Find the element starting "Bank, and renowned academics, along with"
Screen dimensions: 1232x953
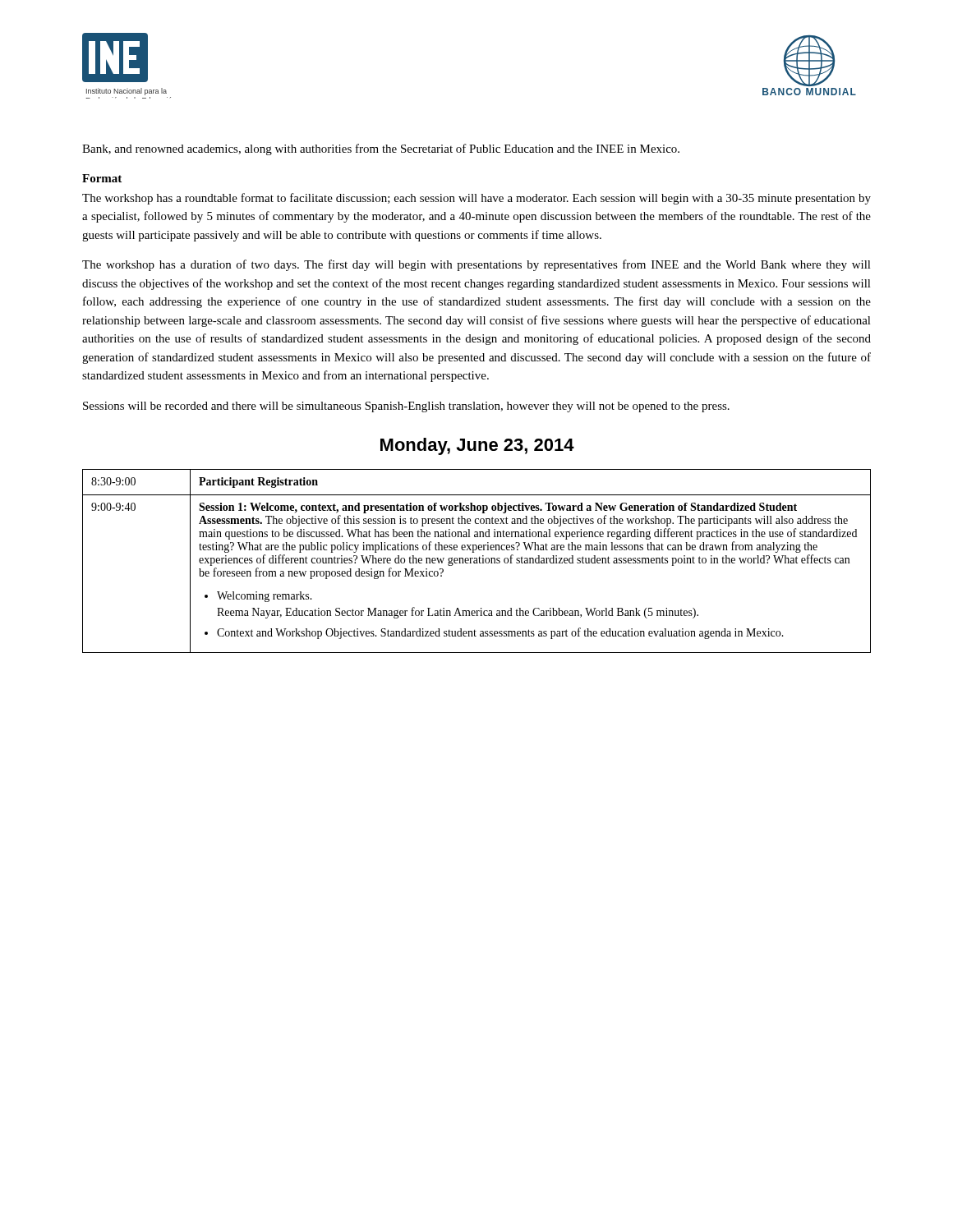pyautogui.click(x=476, y=149)
